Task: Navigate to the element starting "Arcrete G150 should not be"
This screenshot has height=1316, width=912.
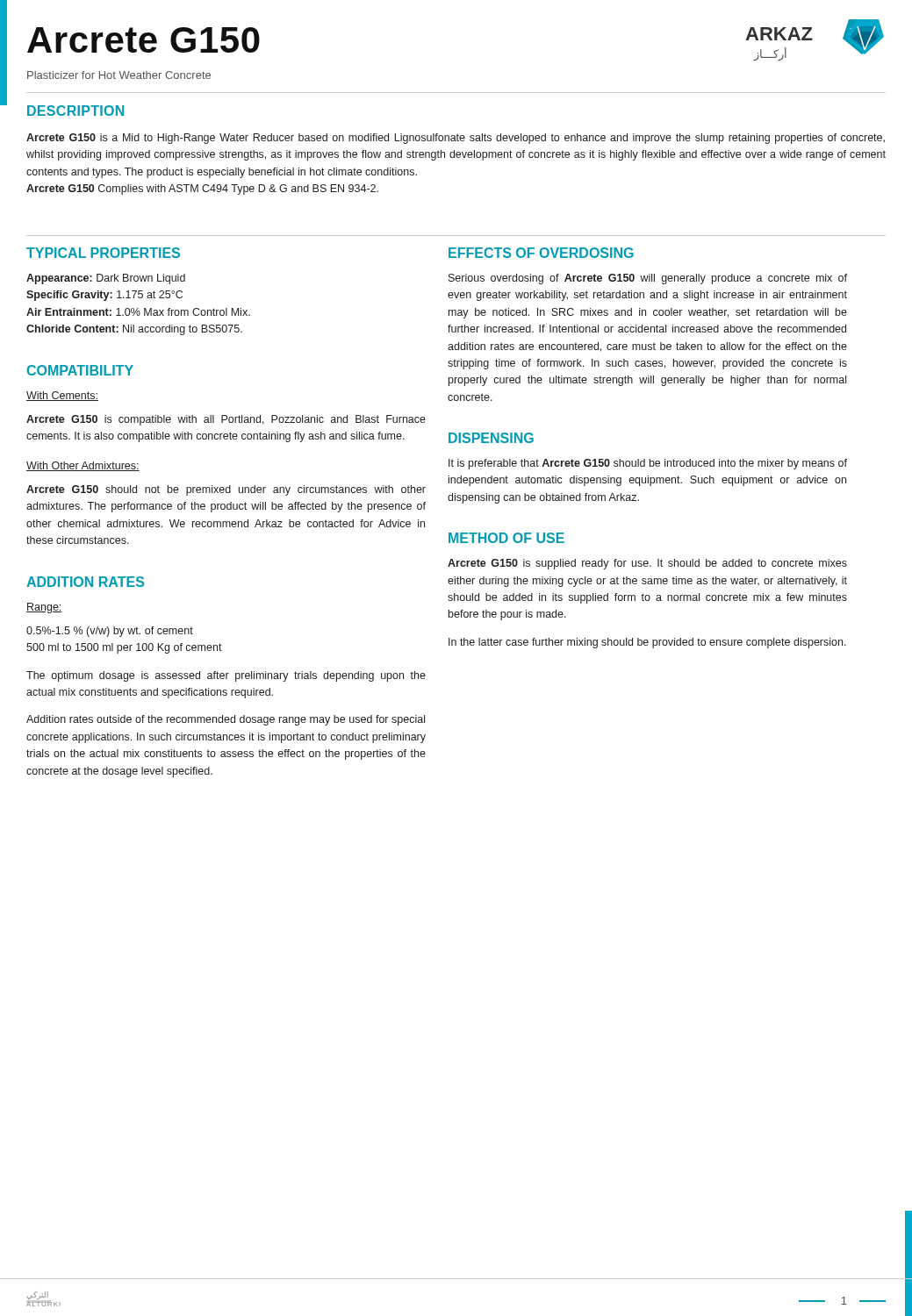Action: pos(226,515)
